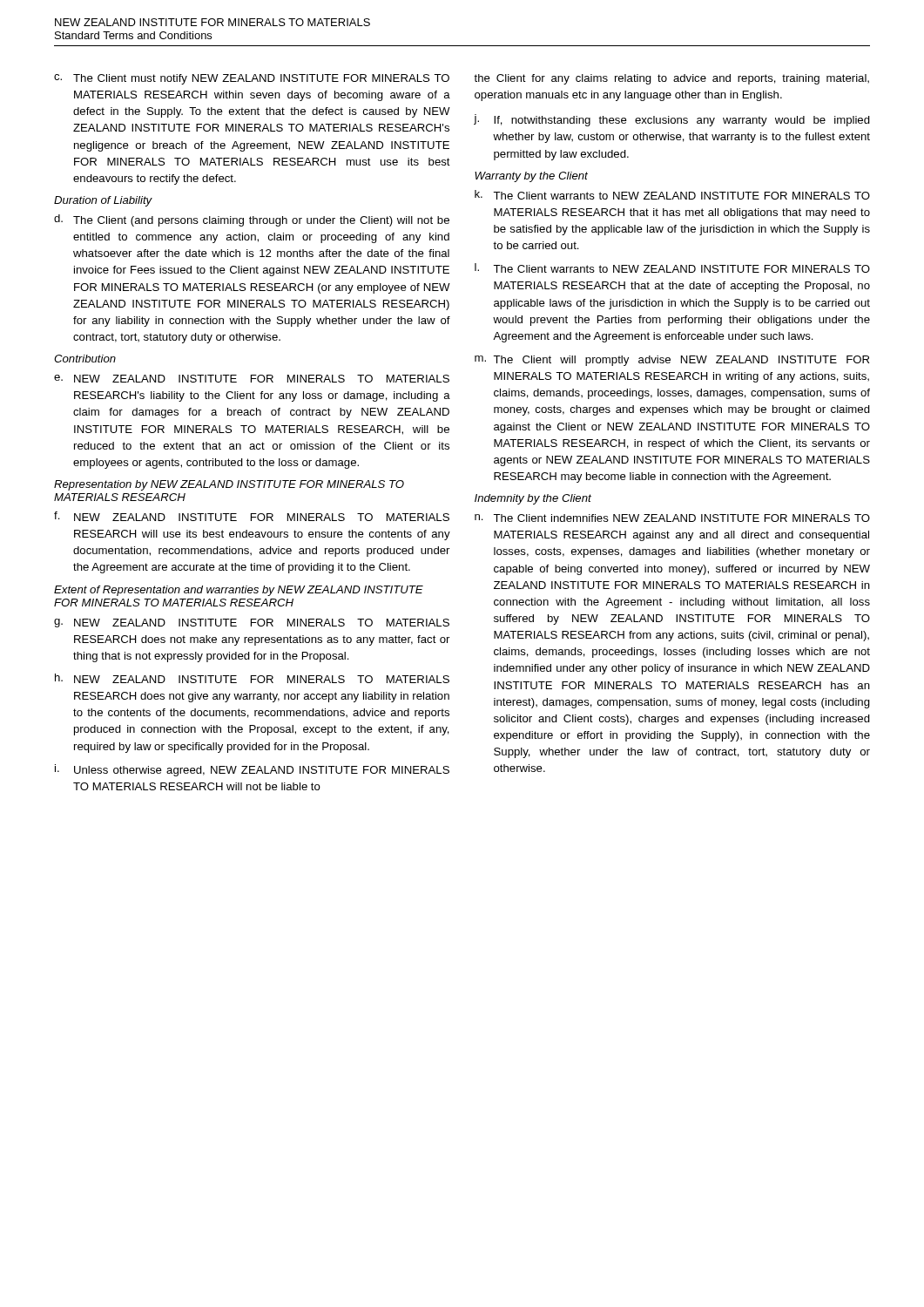
Task: Where is the passage that starts "the Client for any claims relating"?
Action: (x=672, y=86)
